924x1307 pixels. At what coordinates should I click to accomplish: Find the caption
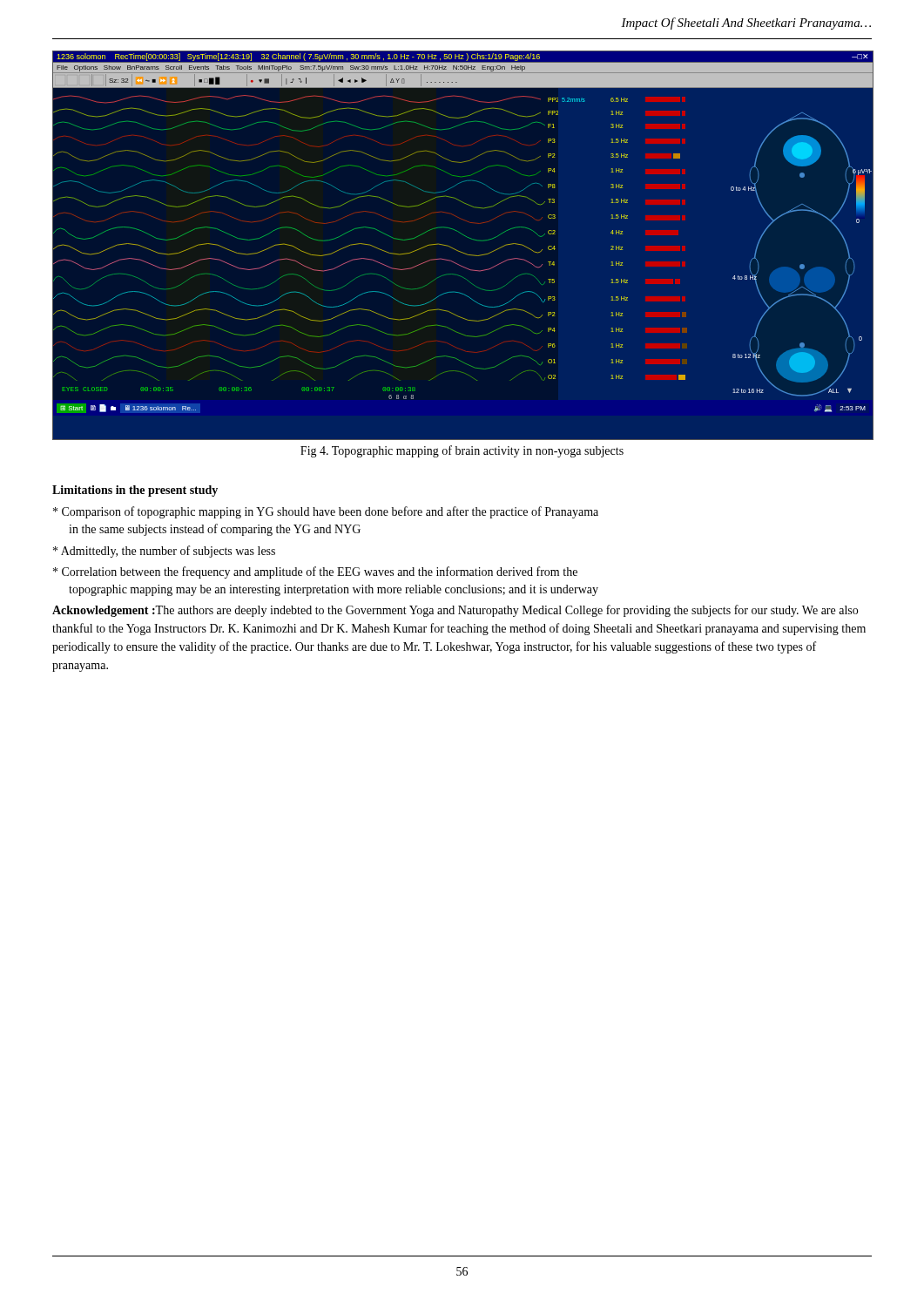coord(462,451)
